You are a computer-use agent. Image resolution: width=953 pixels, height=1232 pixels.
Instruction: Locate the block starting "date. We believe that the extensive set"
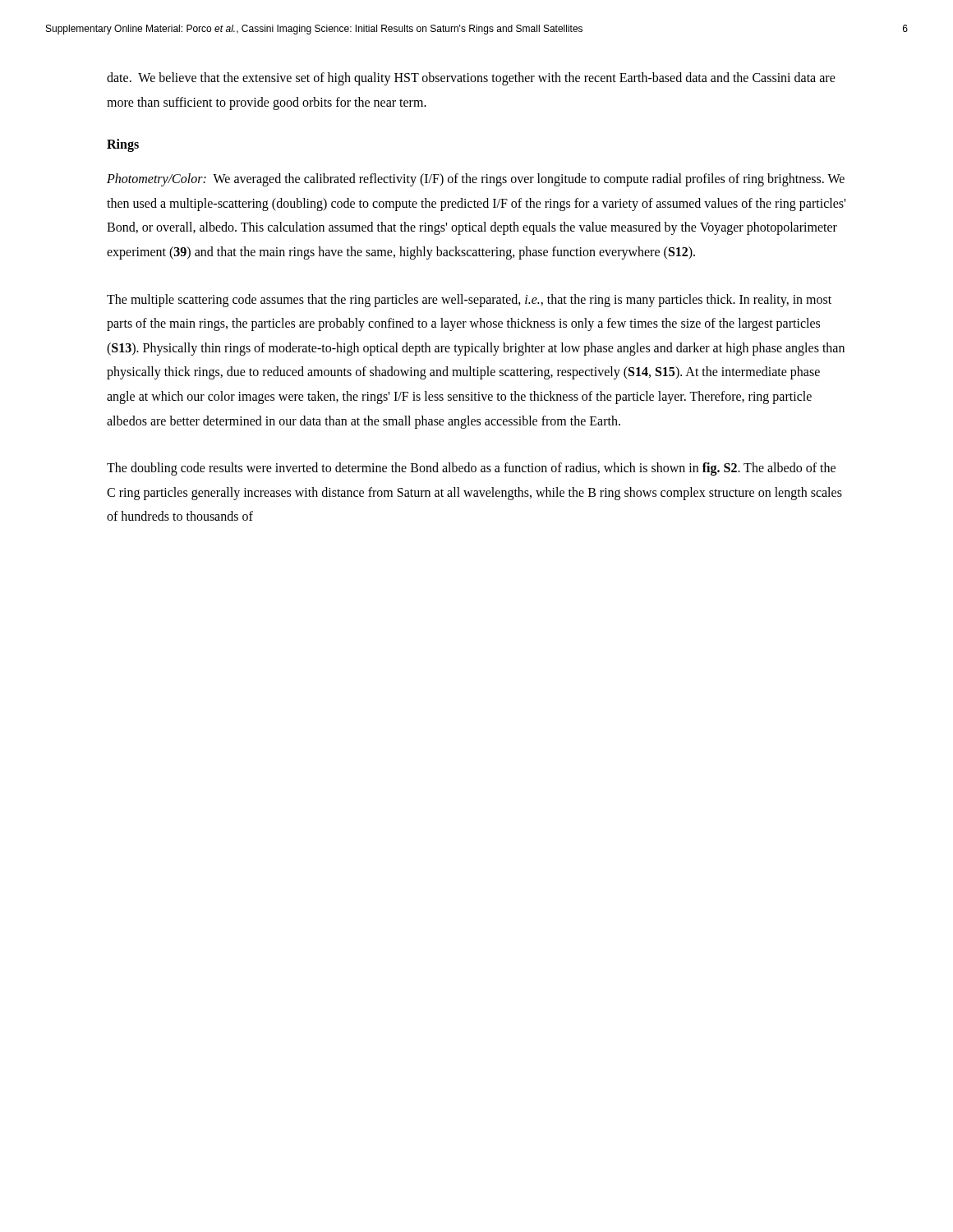pyautogui.click(x=471, y=90)
